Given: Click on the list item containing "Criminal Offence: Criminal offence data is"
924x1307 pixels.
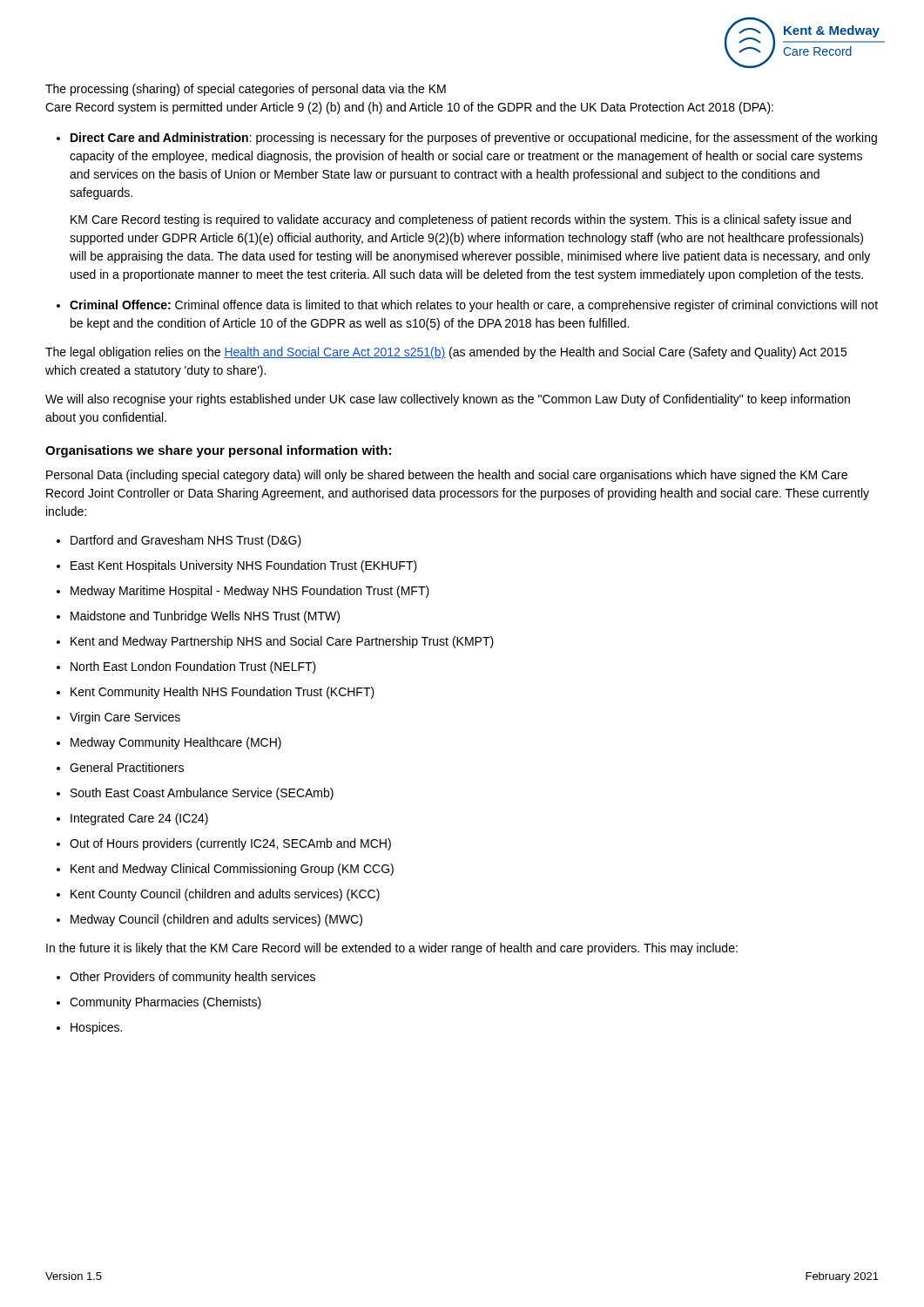Looking at the screenshot, I should pyautogui.click(x=474, y=314).
